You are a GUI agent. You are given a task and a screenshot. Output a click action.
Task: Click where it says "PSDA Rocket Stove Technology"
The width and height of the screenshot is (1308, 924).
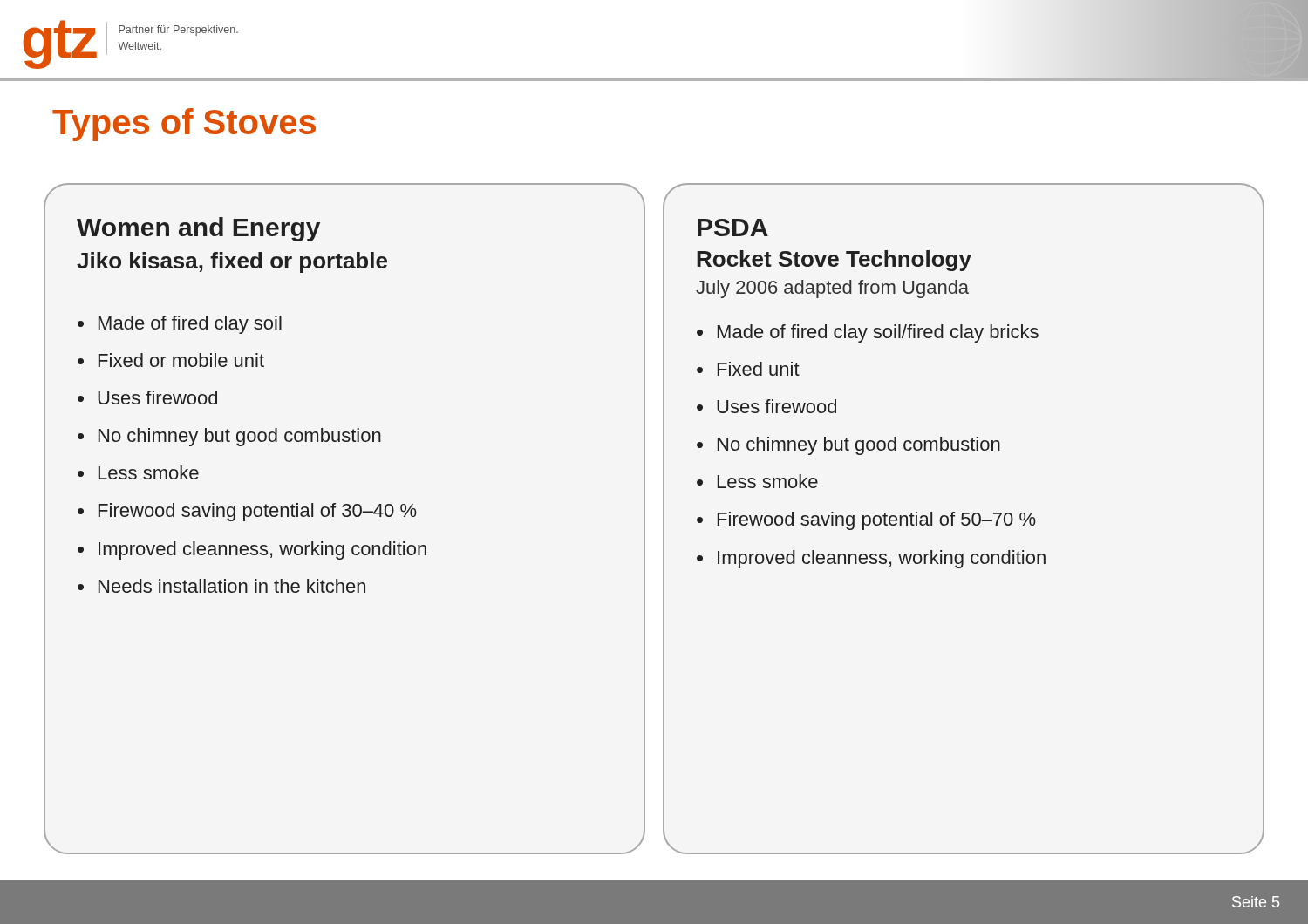tap(834, 243)
